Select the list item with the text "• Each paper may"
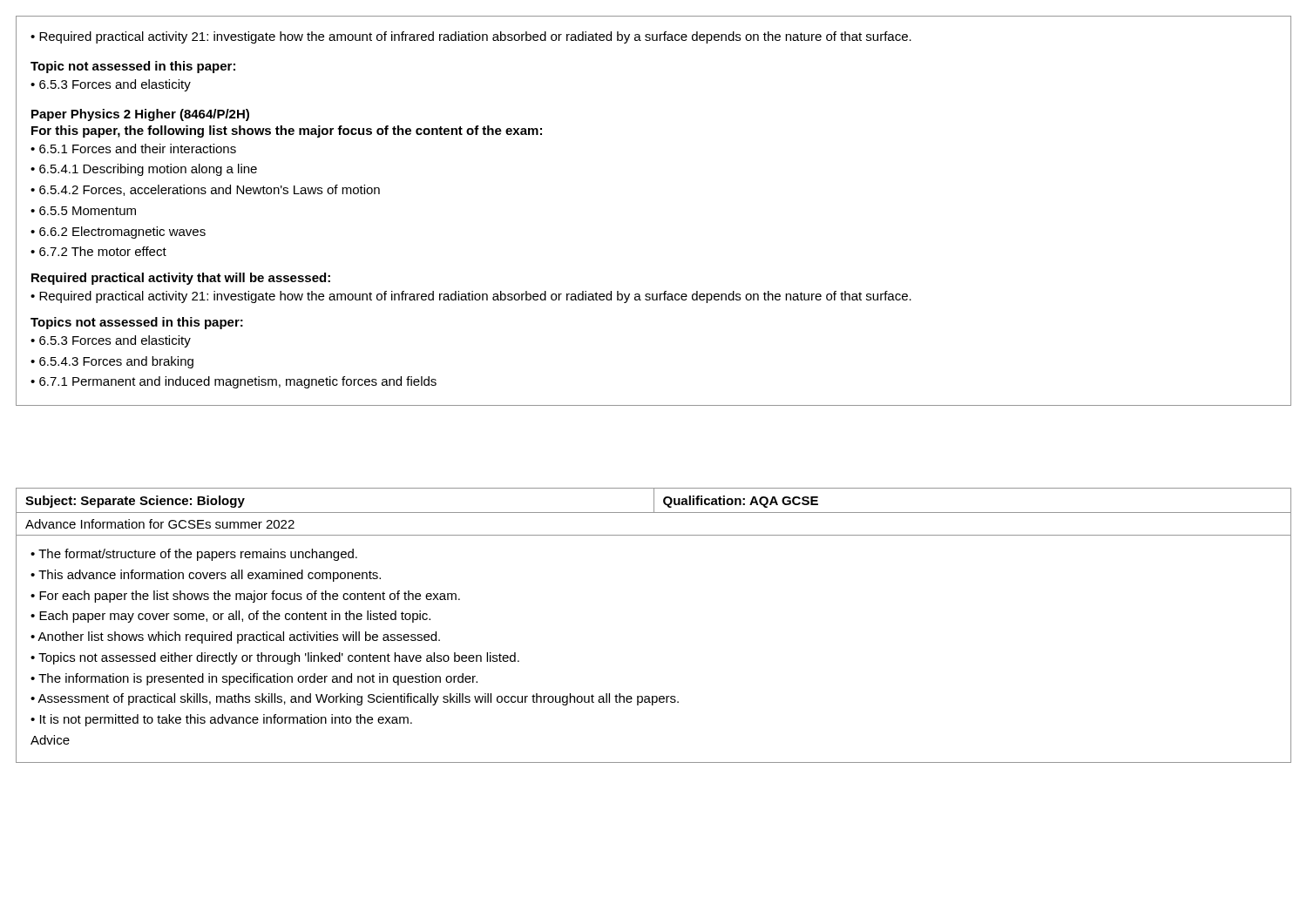This screenshot has height=924, width=1307. point(231,615)
